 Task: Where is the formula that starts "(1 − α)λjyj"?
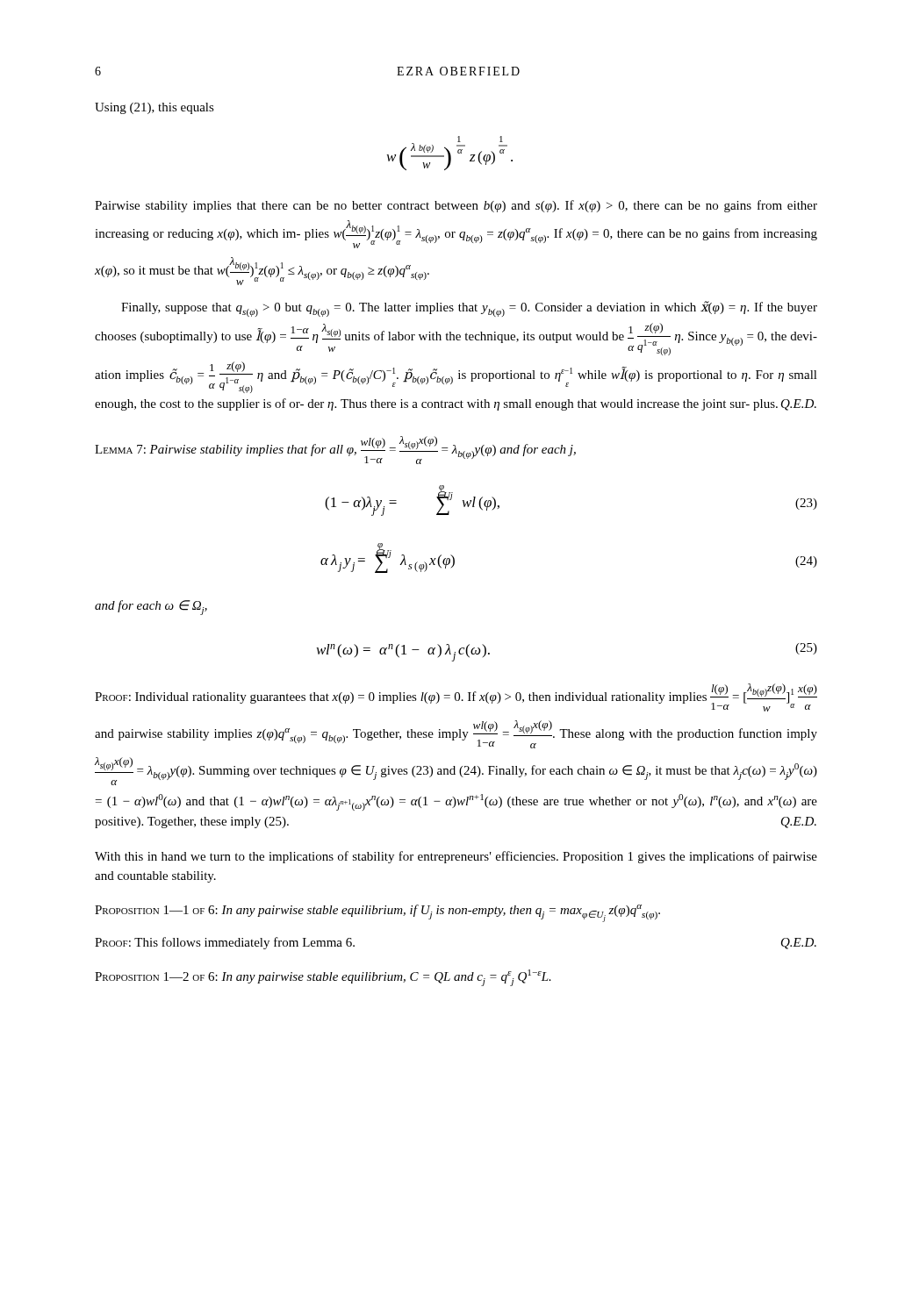369,501
